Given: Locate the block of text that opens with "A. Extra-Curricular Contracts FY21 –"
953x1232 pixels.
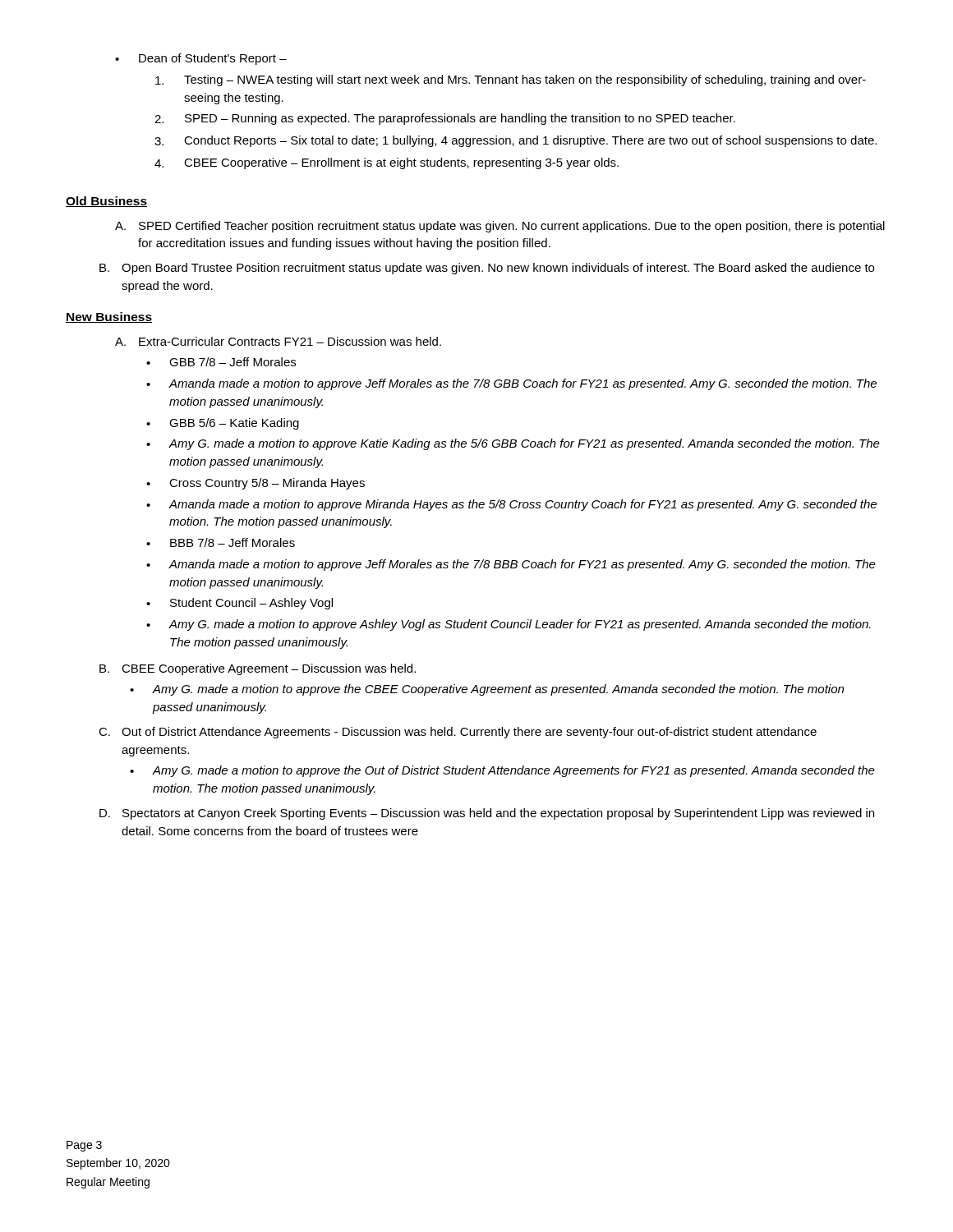Looking at the screenshot, I should pos(501,493).
